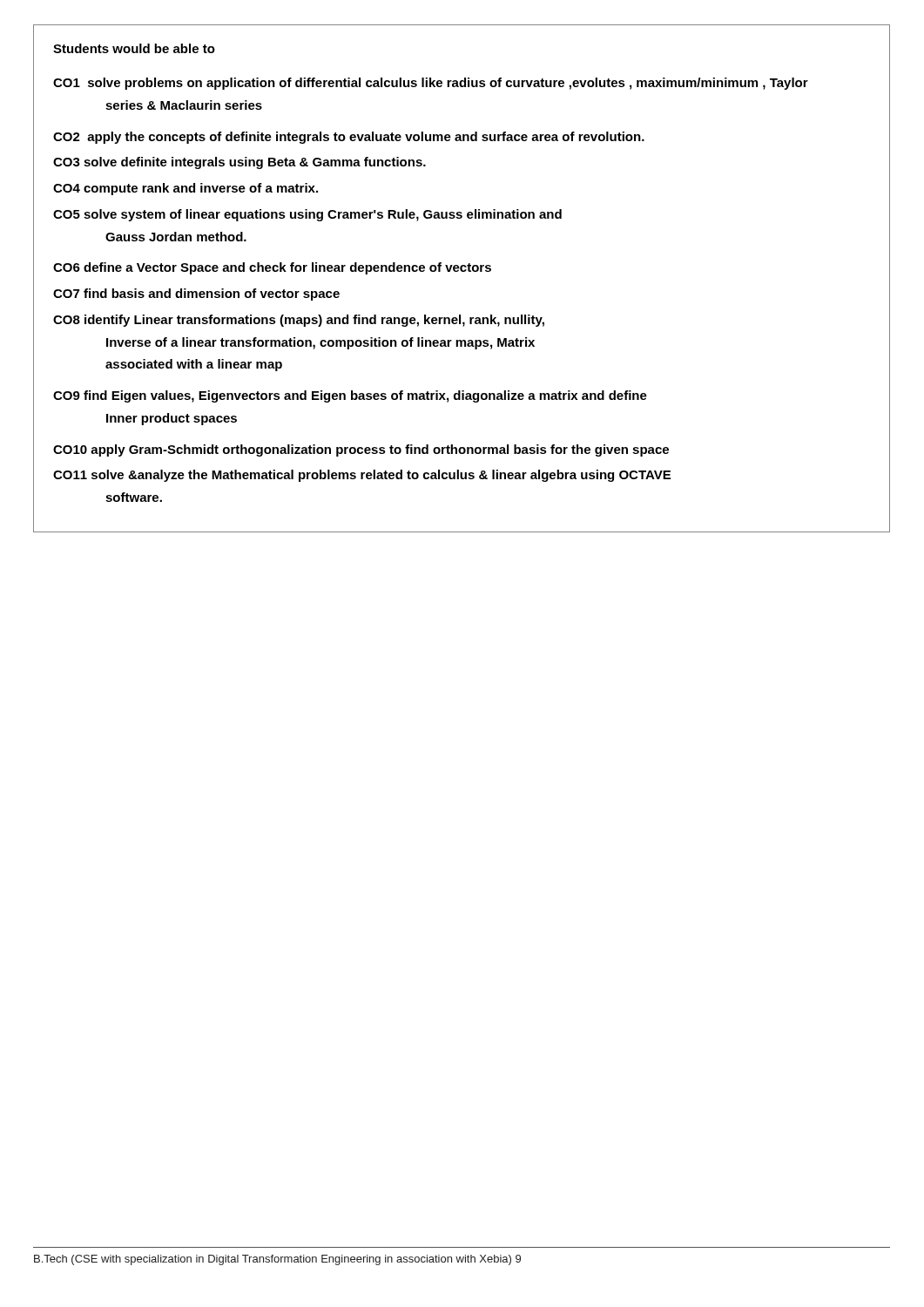This screenshot has height=1307, width=924.
Task: Select the list item that says "Inner product spaces"
Action: click(171, 418)
